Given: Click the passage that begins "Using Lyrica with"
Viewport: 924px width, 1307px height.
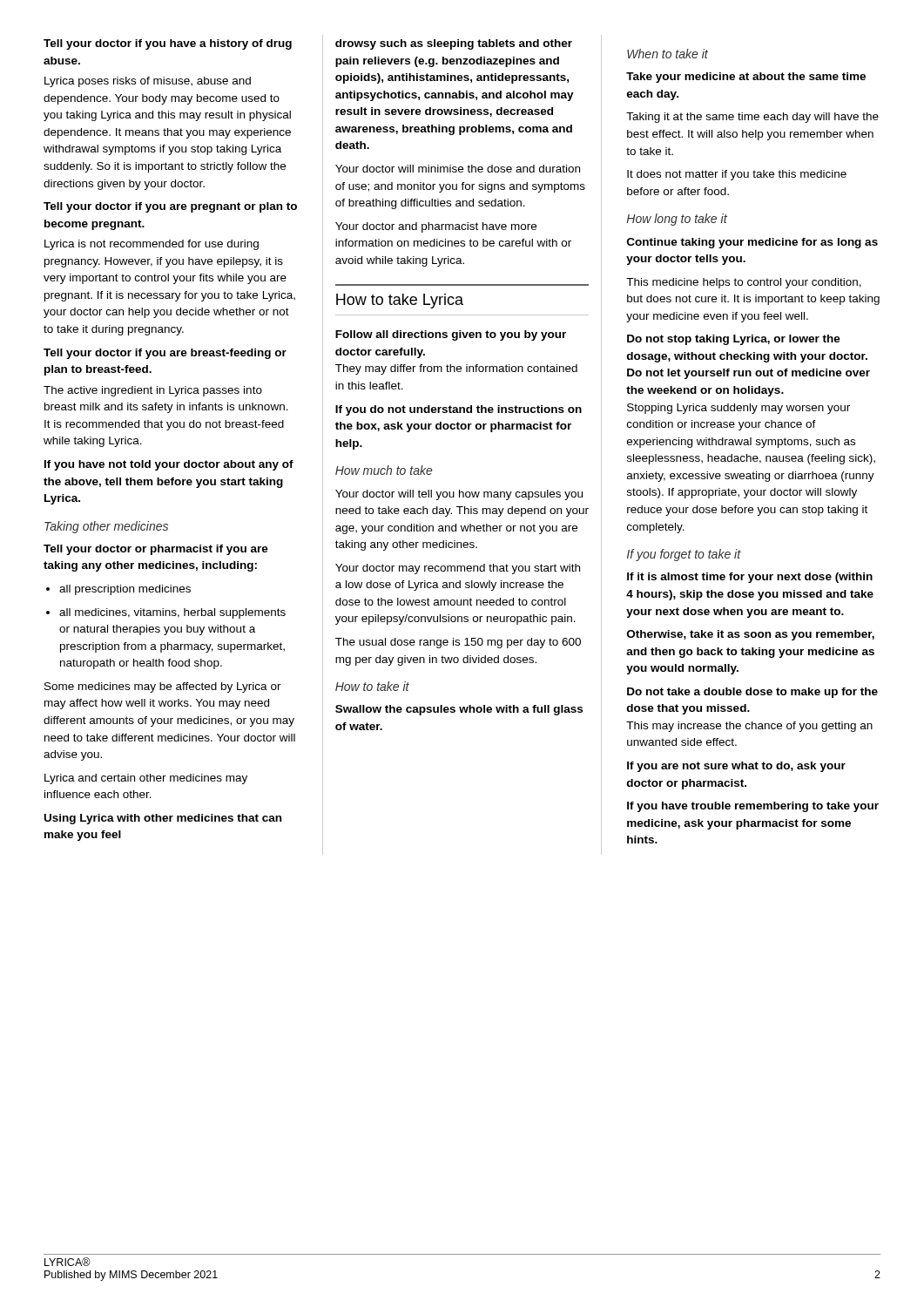Looking at the screenshot, I should tap(171, 826).
